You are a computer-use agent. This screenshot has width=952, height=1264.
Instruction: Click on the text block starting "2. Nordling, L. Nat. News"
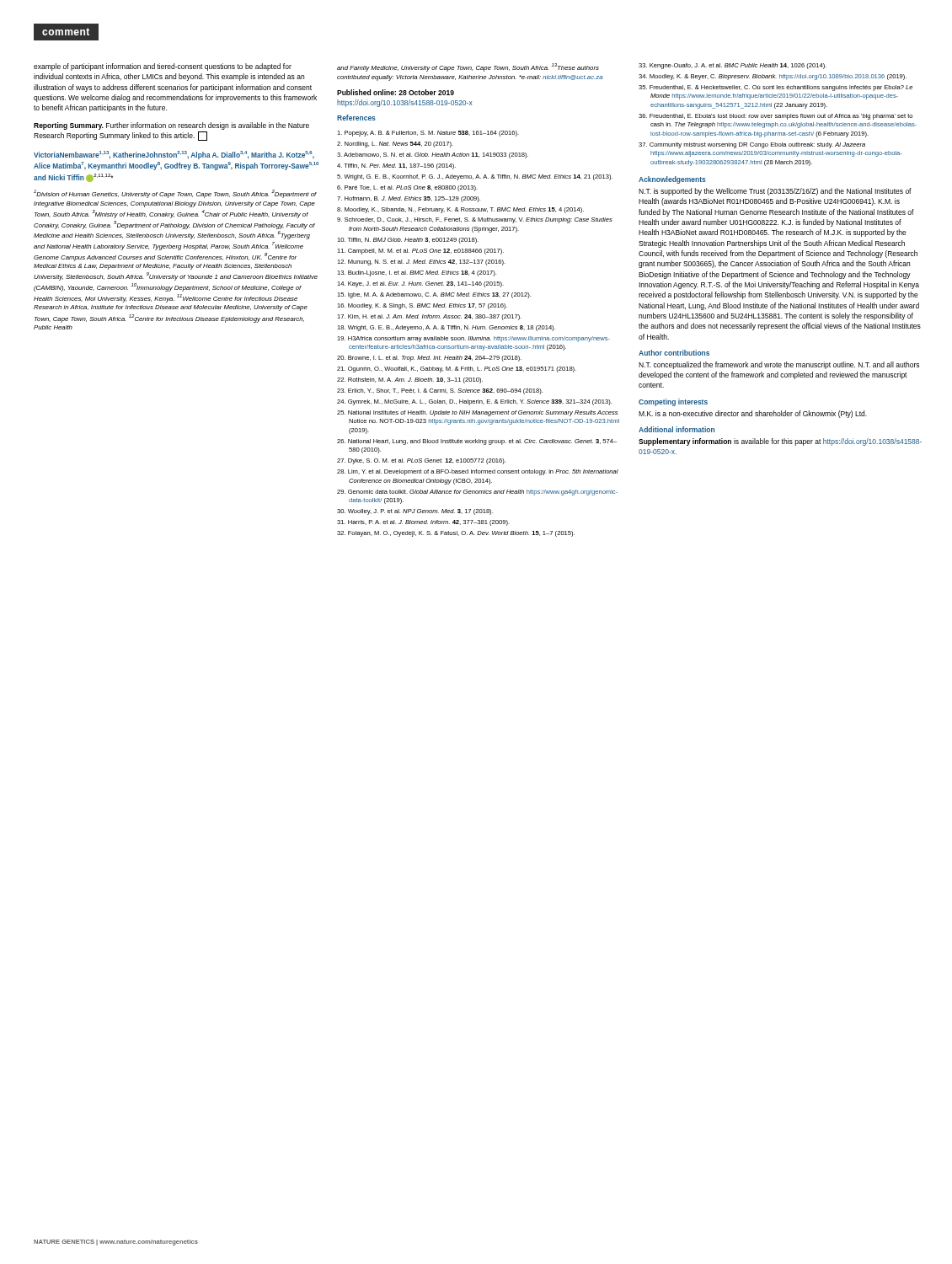coord(395,143)
